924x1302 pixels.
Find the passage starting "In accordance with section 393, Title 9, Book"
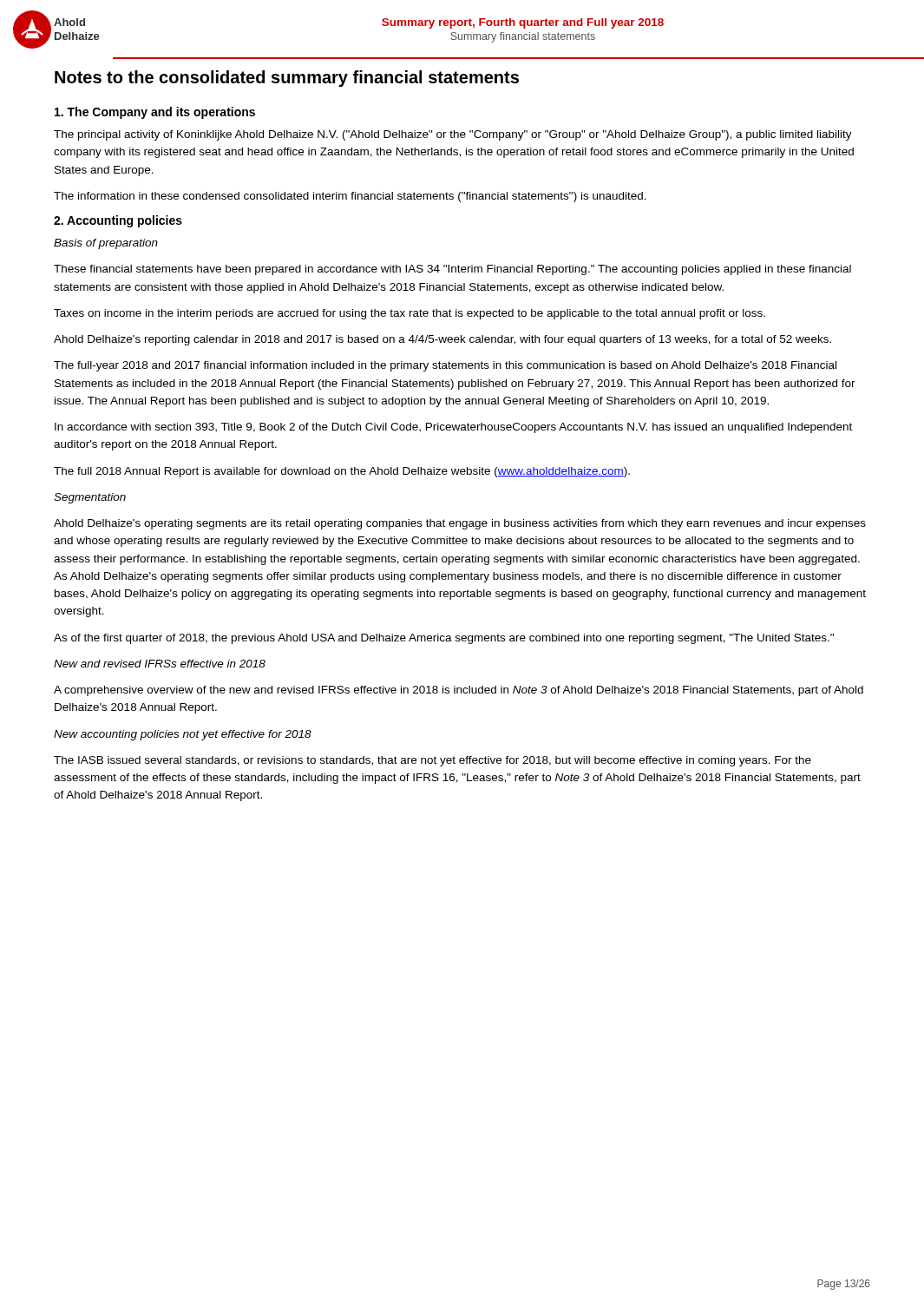(x=462, y=436)
